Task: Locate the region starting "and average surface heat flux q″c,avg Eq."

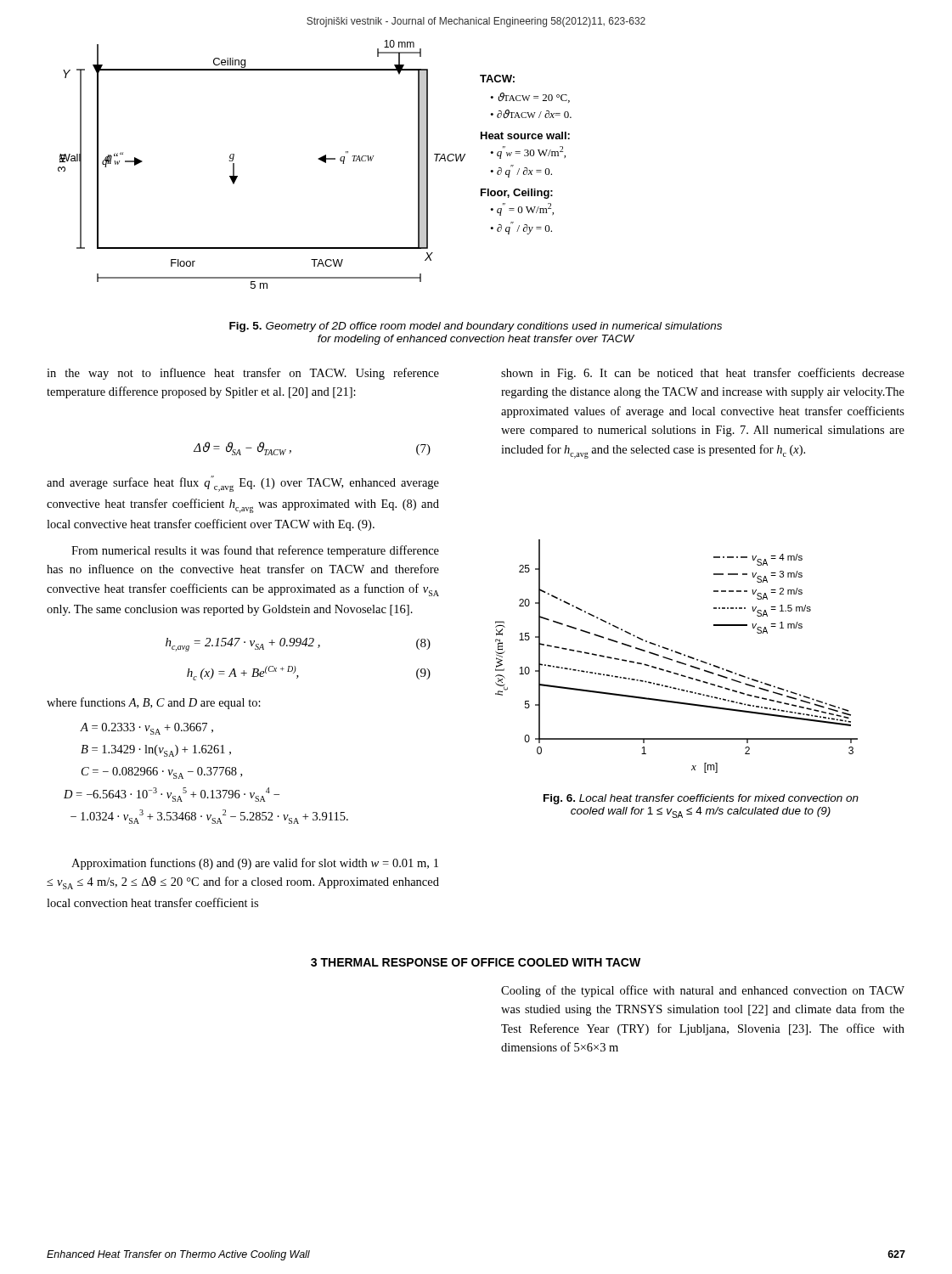Action: 243,545
